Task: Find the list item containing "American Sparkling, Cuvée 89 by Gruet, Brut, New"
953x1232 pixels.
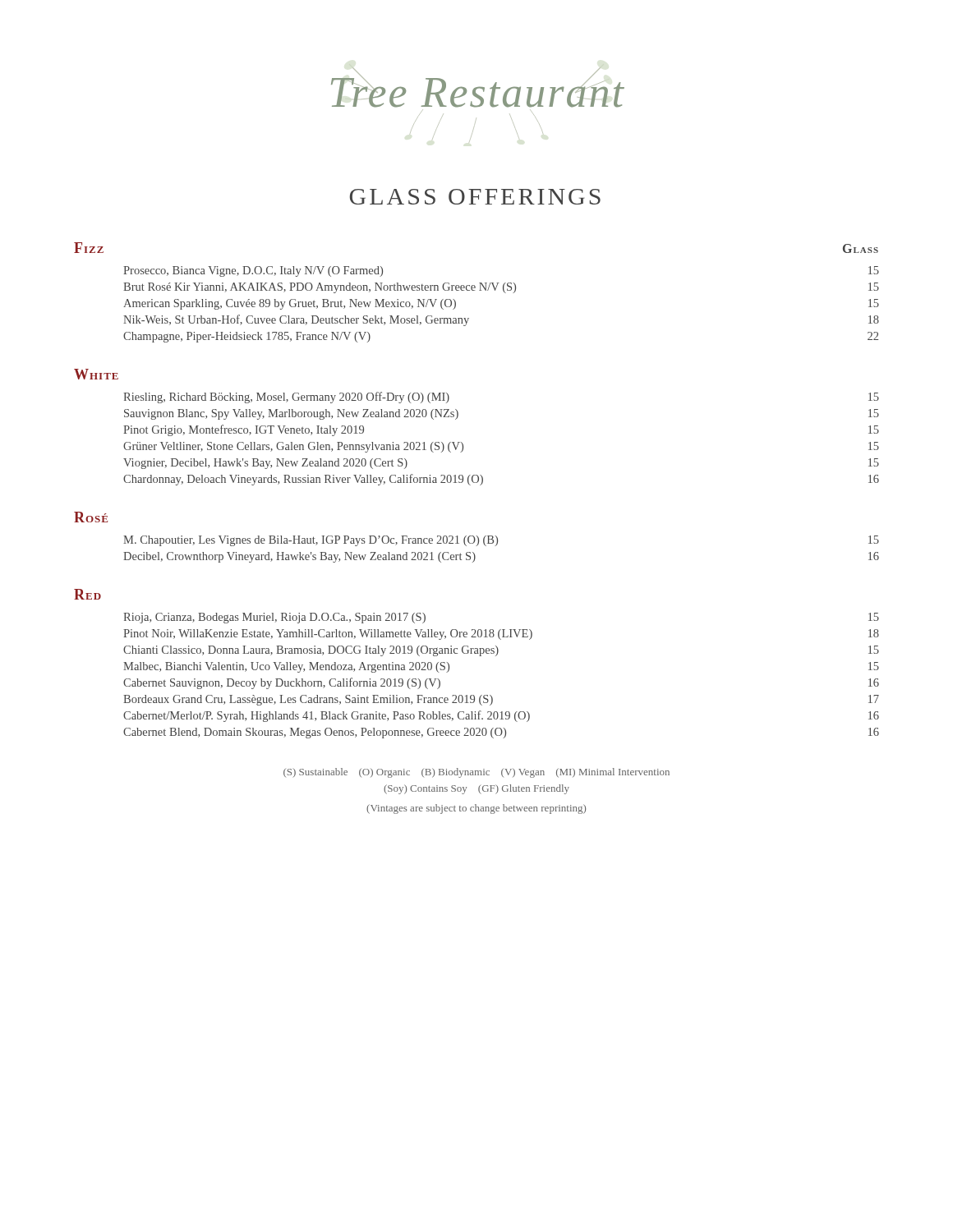Action: point(295,303)
